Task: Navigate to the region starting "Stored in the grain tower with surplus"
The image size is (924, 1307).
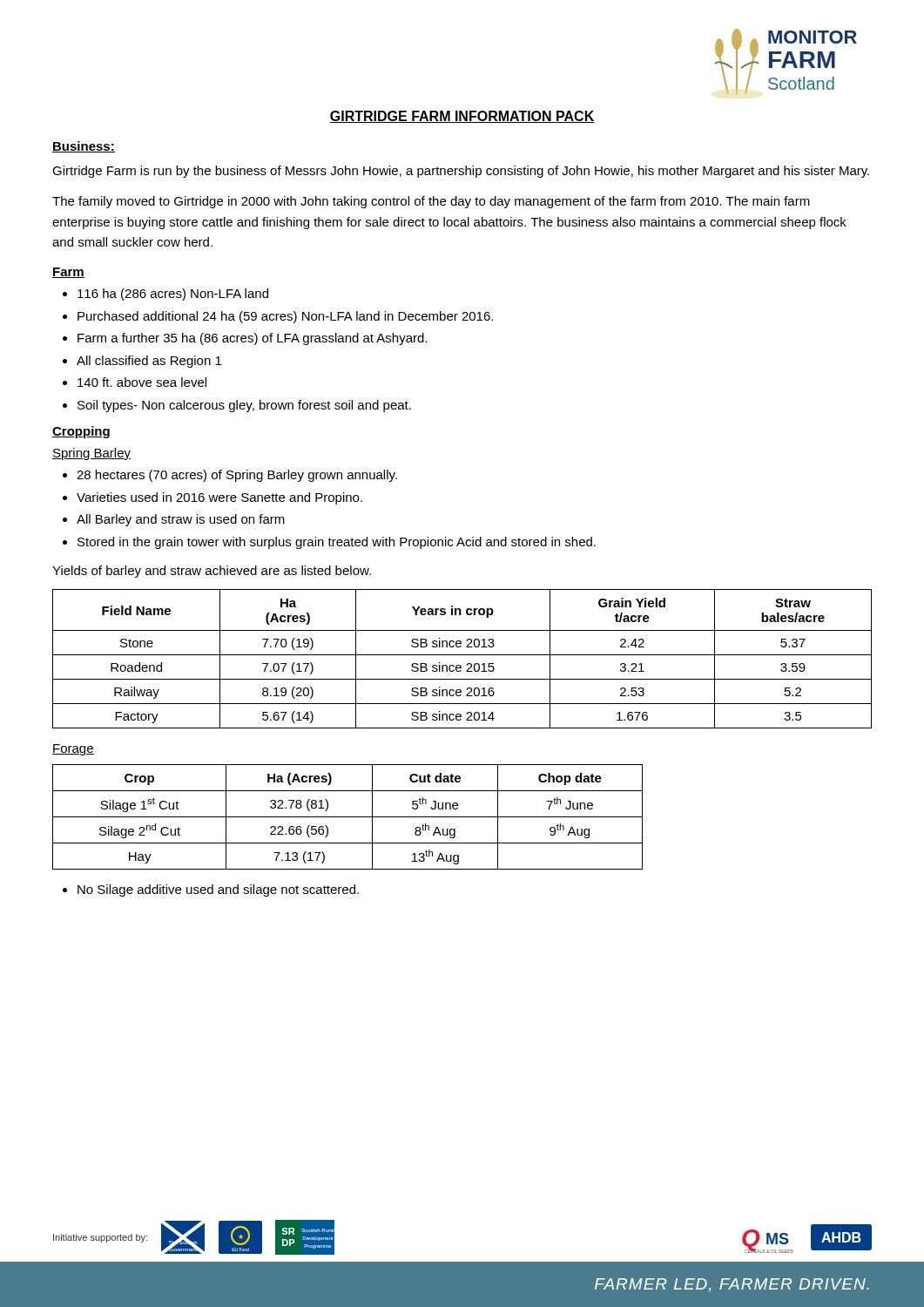Action: [x=474, y=542]
